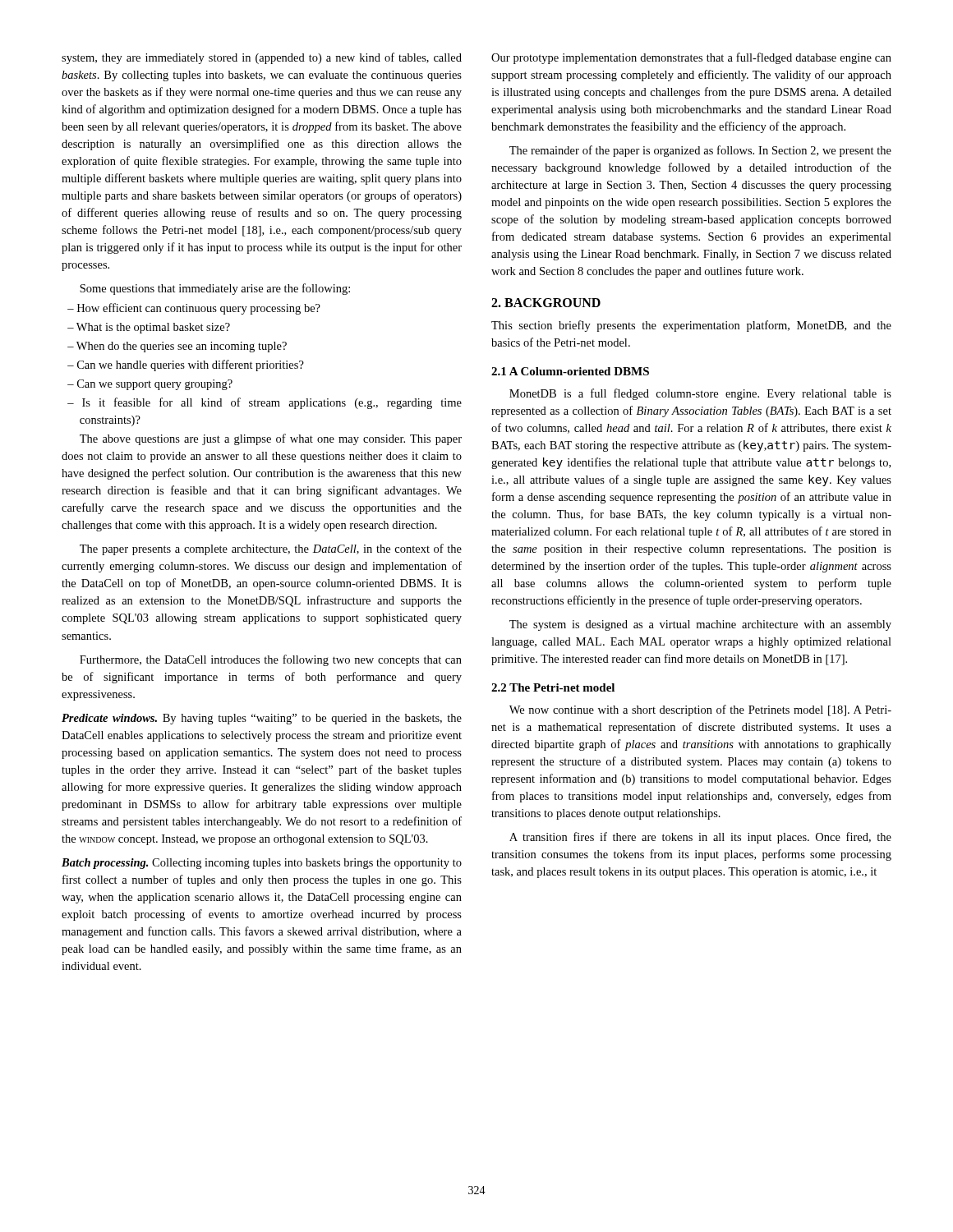Navigate to the block starting "– Is it"
Screen dimensions: 1232x953
[x=265, y=412]
